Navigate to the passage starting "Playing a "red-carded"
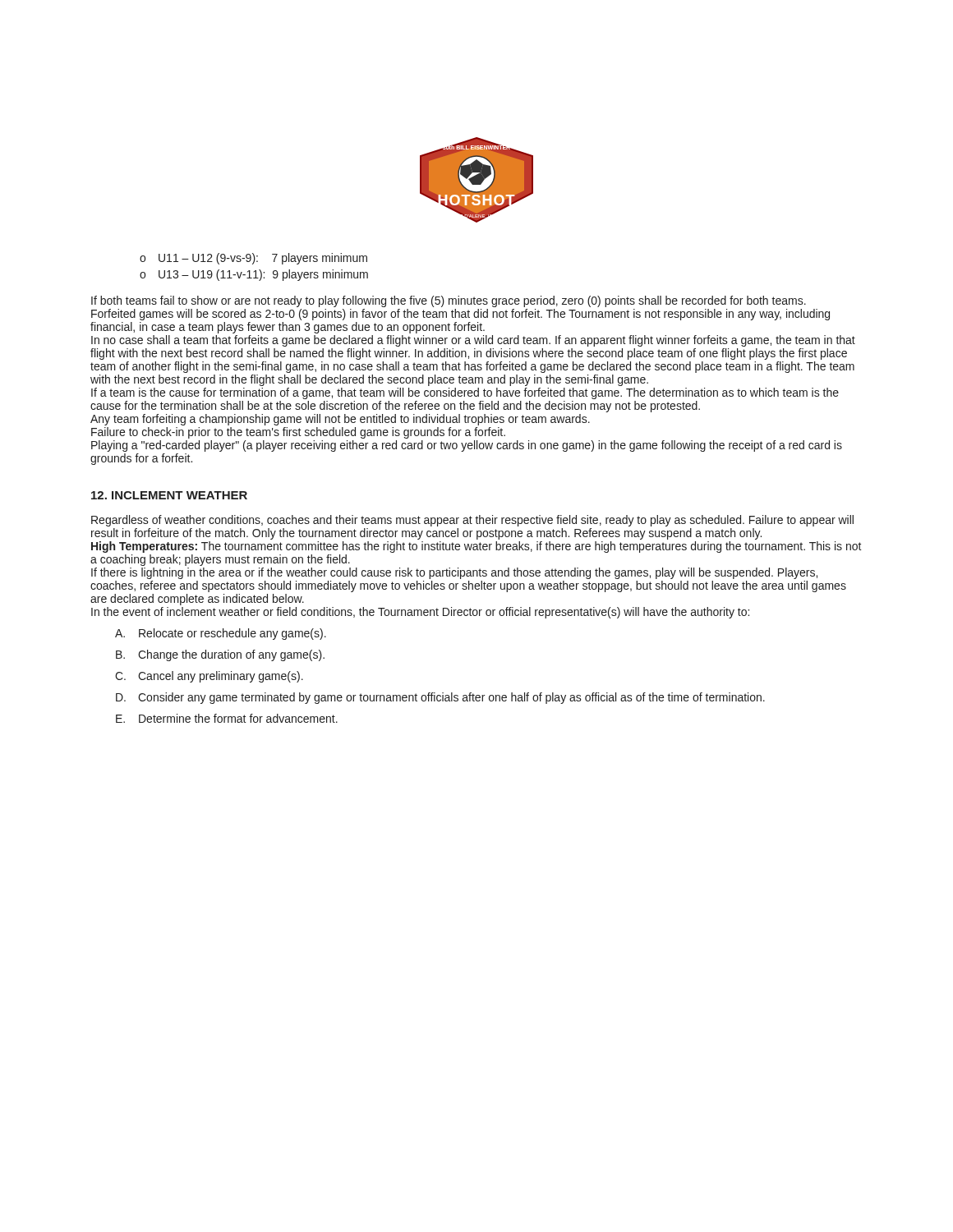 coord(476,452)
